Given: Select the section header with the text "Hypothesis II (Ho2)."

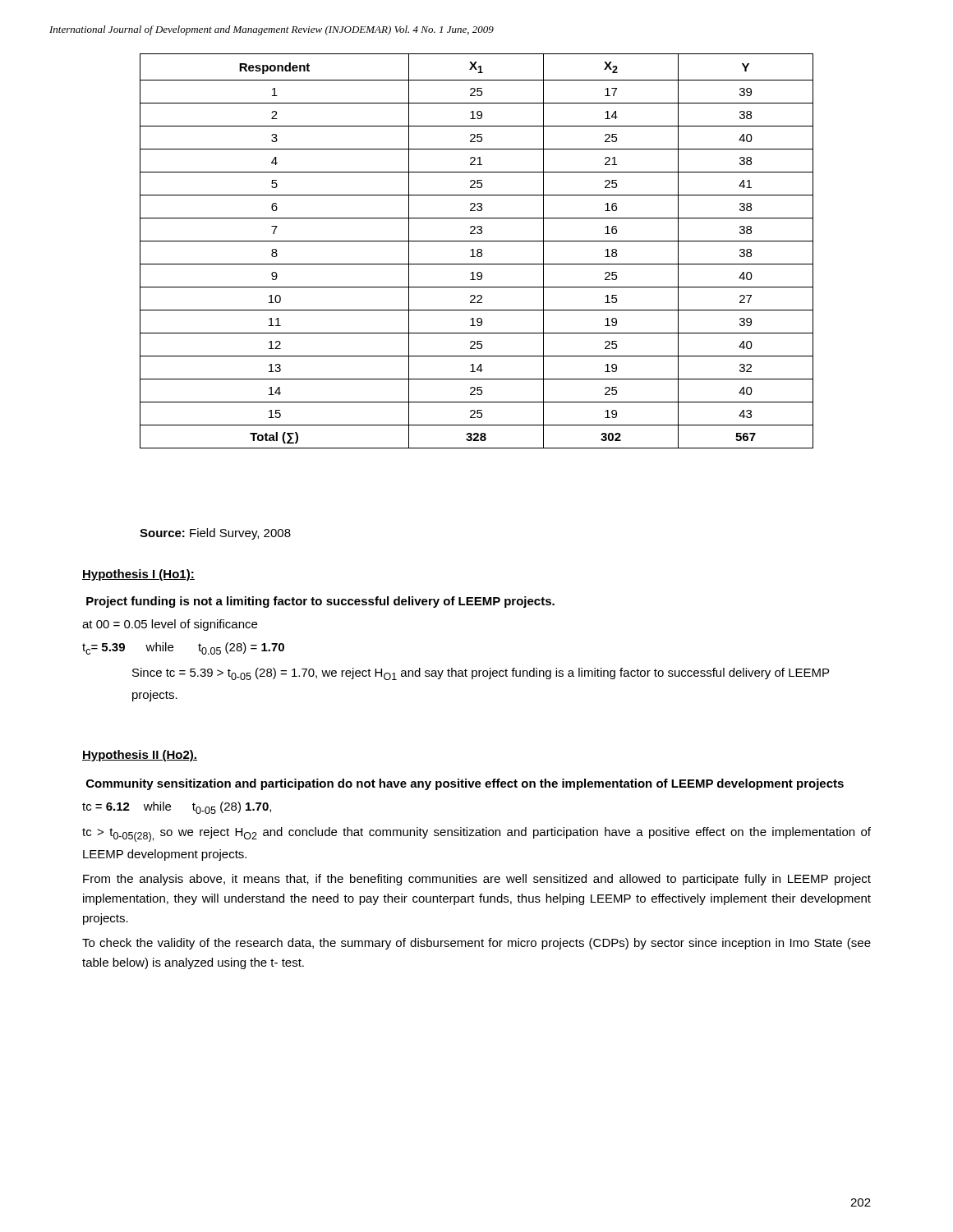Looking at the screenshot, I should click(140, 754).
